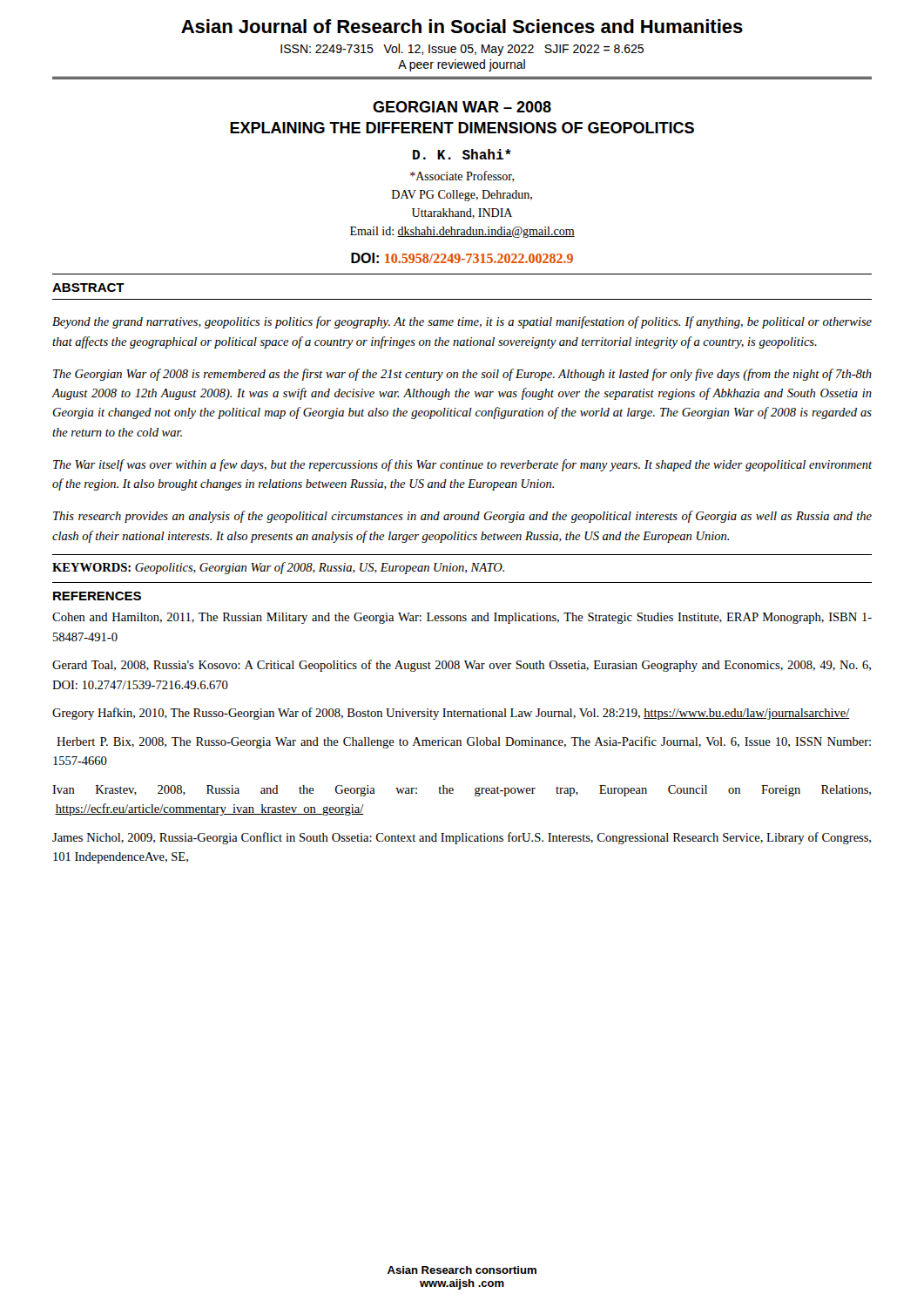Click on the list item that reads "Gerard Toal, 2008, Russia's Kosovo:"

pos(462,675)
